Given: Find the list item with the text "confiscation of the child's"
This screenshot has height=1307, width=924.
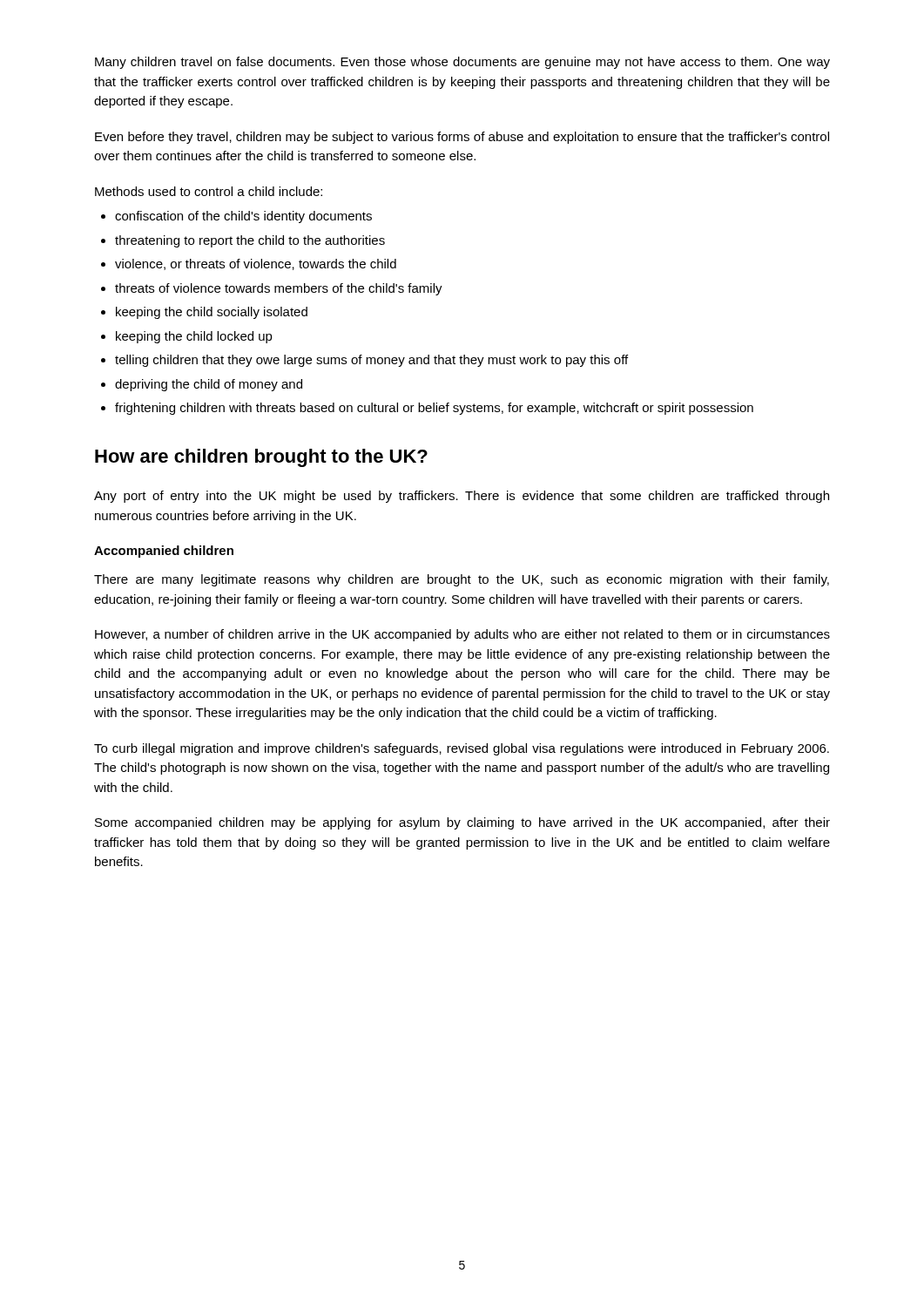Looking at the screenshot, I should tap(244, 216).
